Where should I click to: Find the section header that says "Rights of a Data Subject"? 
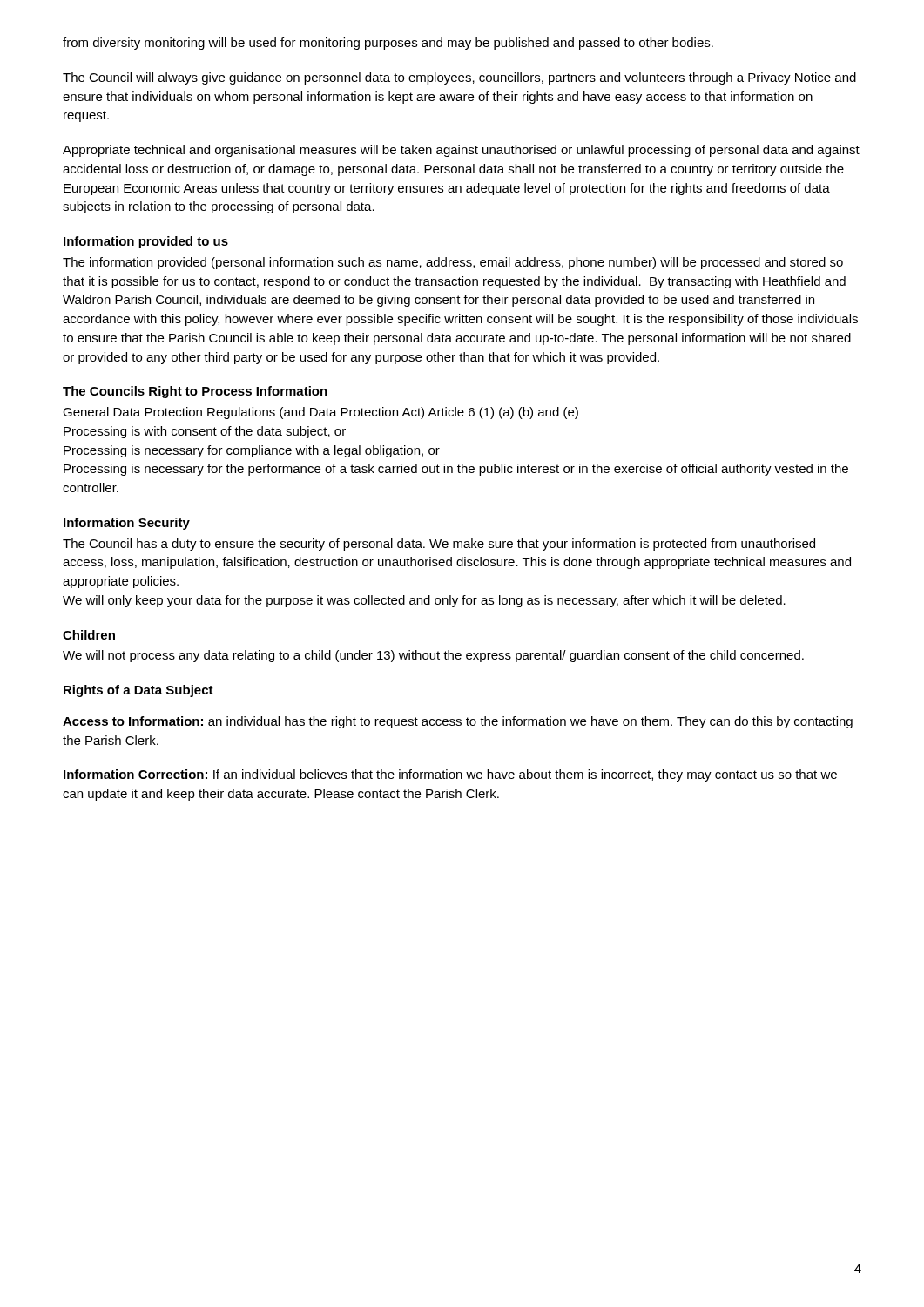(138, 690)
